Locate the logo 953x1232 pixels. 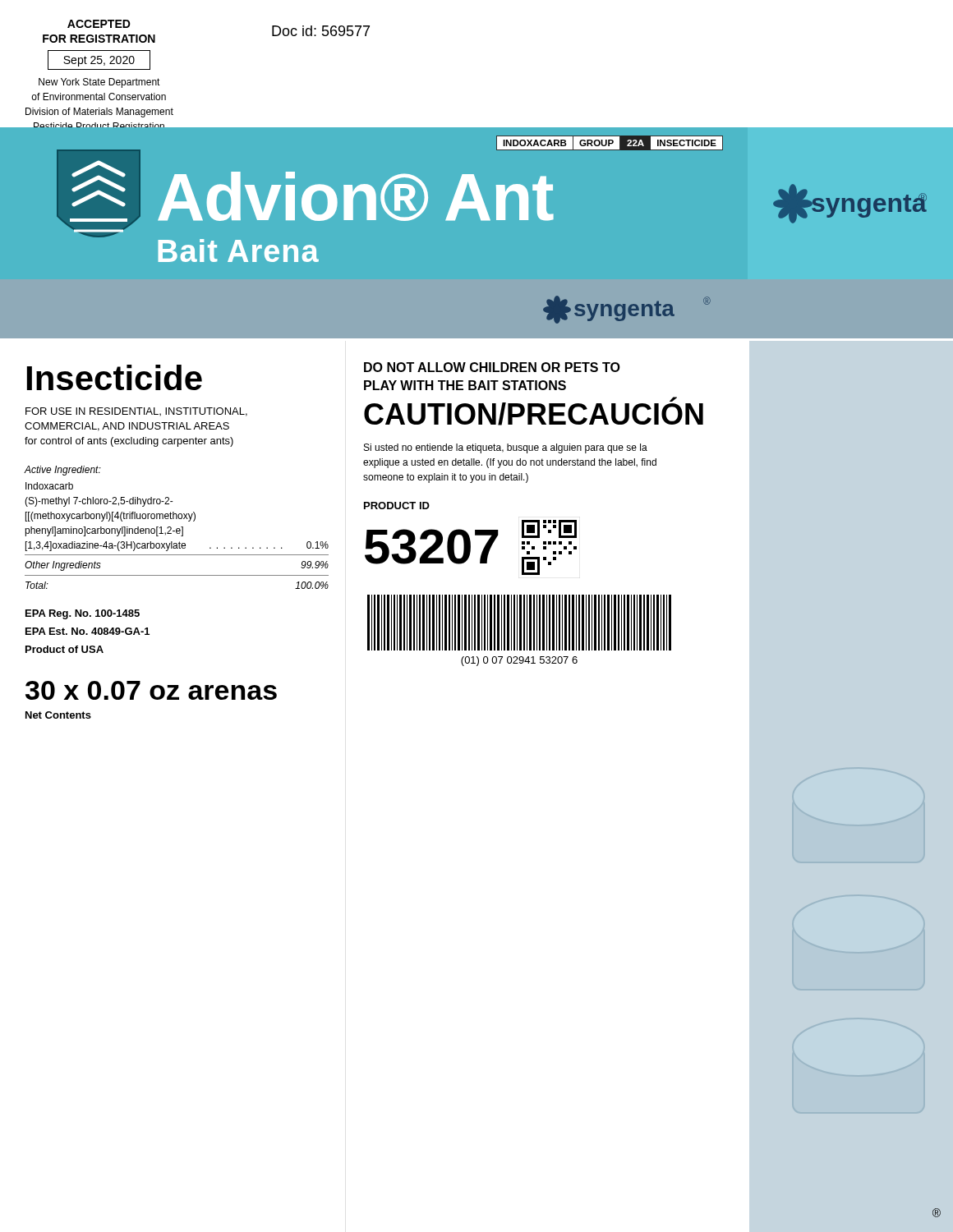(x=476, y=203)
